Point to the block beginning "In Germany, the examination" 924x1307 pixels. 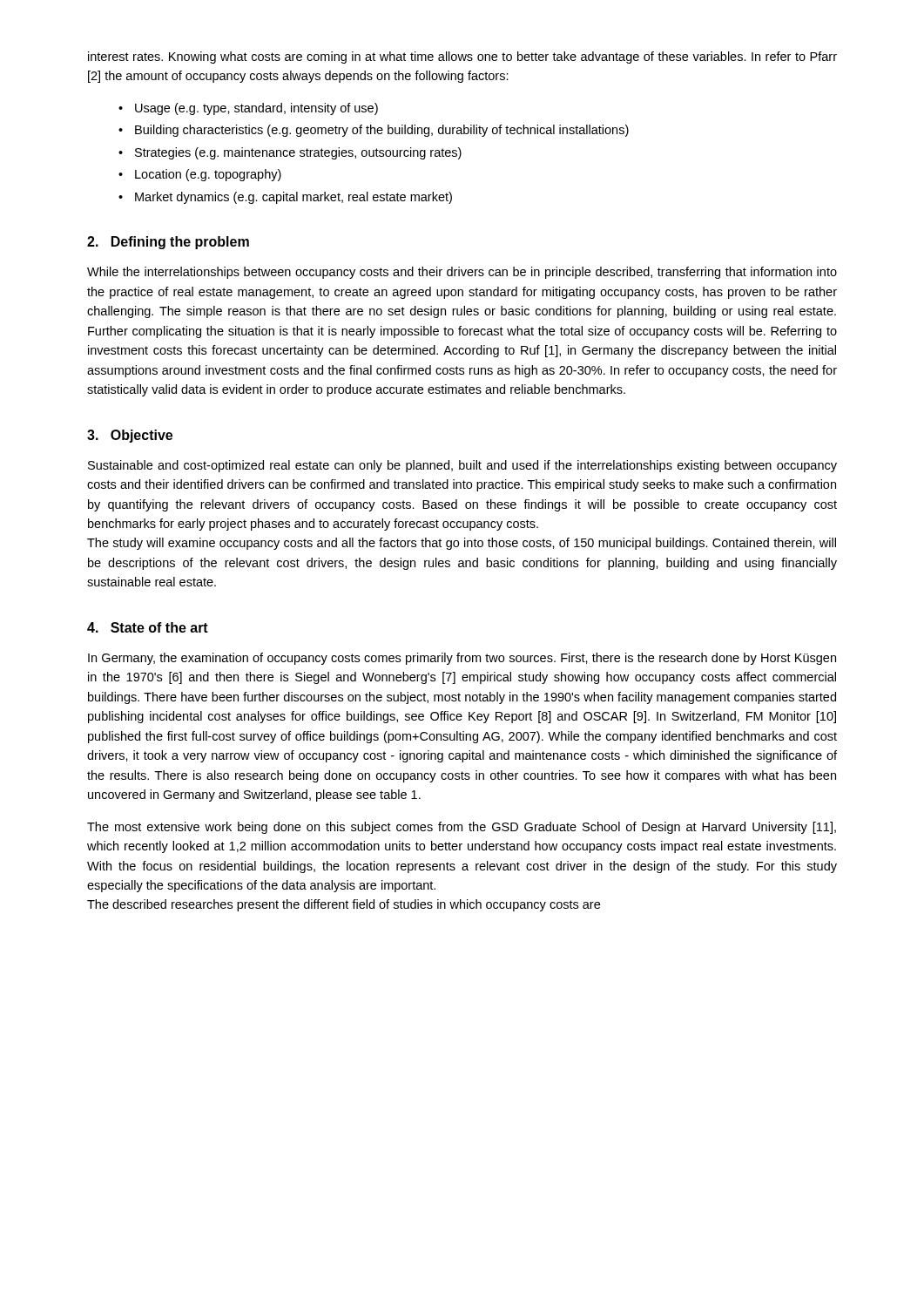[x=462, y=726]
